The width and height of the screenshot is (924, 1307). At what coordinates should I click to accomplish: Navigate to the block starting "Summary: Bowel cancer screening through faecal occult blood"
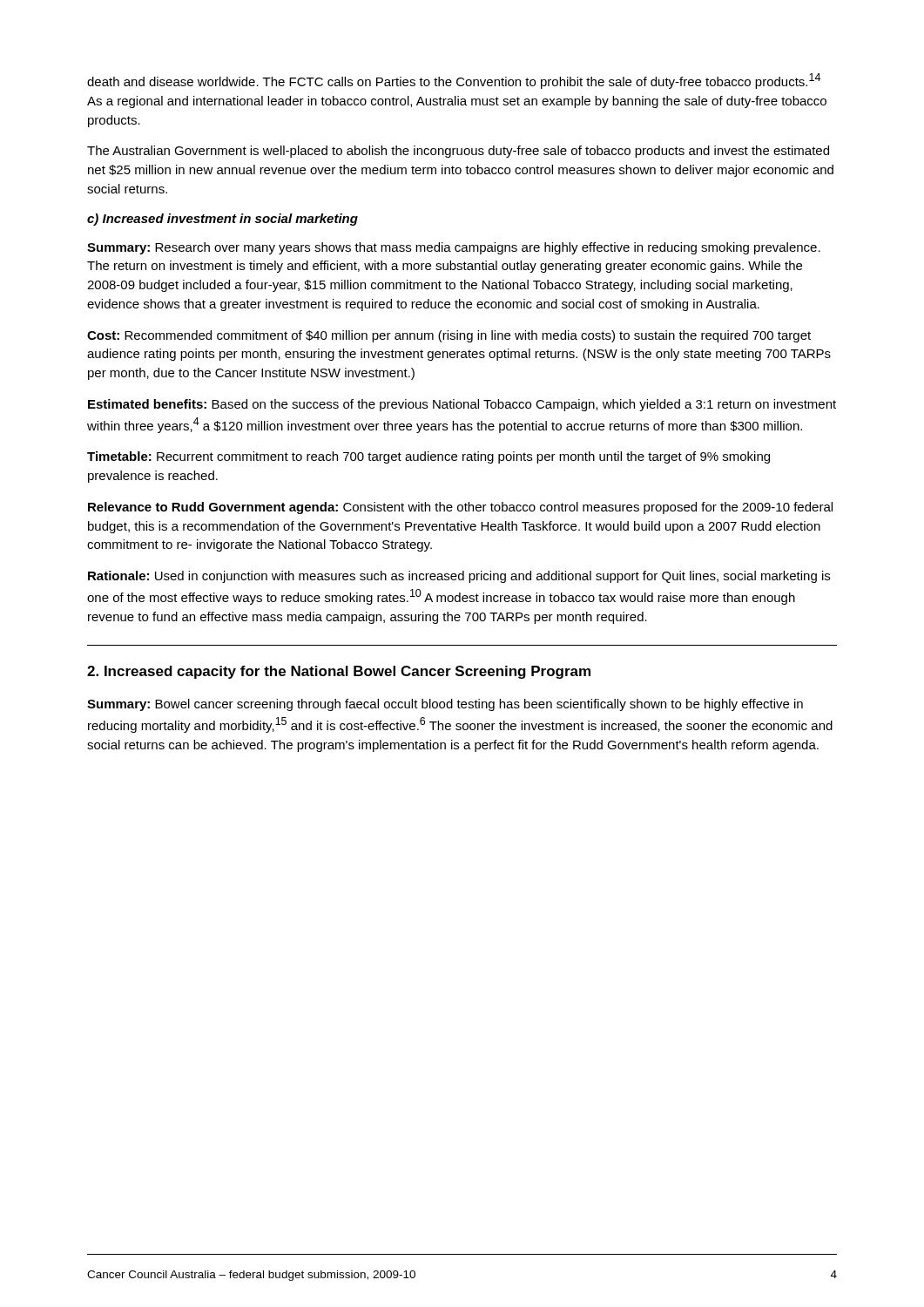pos(460,724)
